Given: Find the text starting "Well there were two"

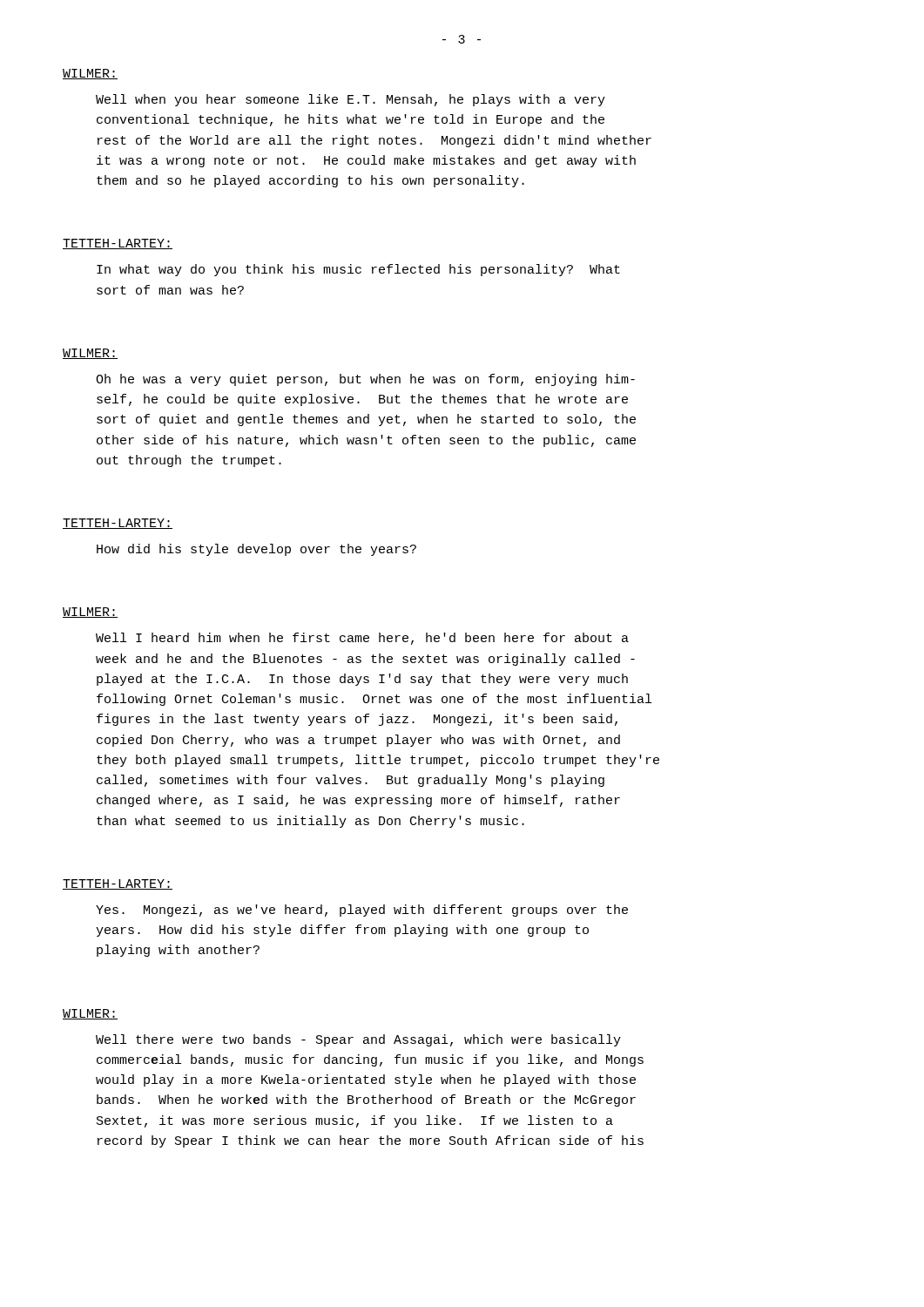Looking at the screenshot, I should coord(370,1091).
